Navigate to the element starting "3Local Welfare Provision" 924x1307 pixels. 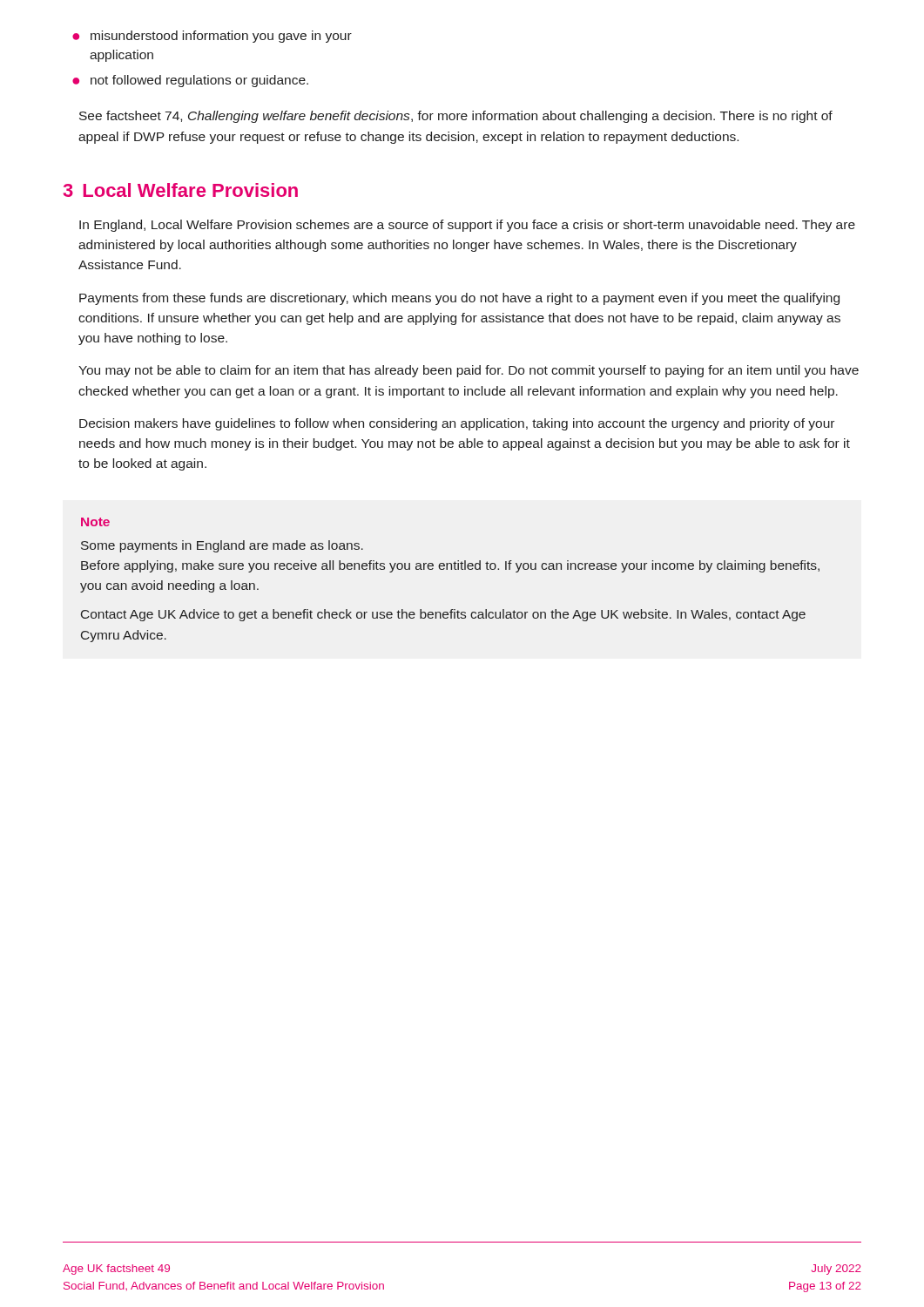(x=181, y=191)
